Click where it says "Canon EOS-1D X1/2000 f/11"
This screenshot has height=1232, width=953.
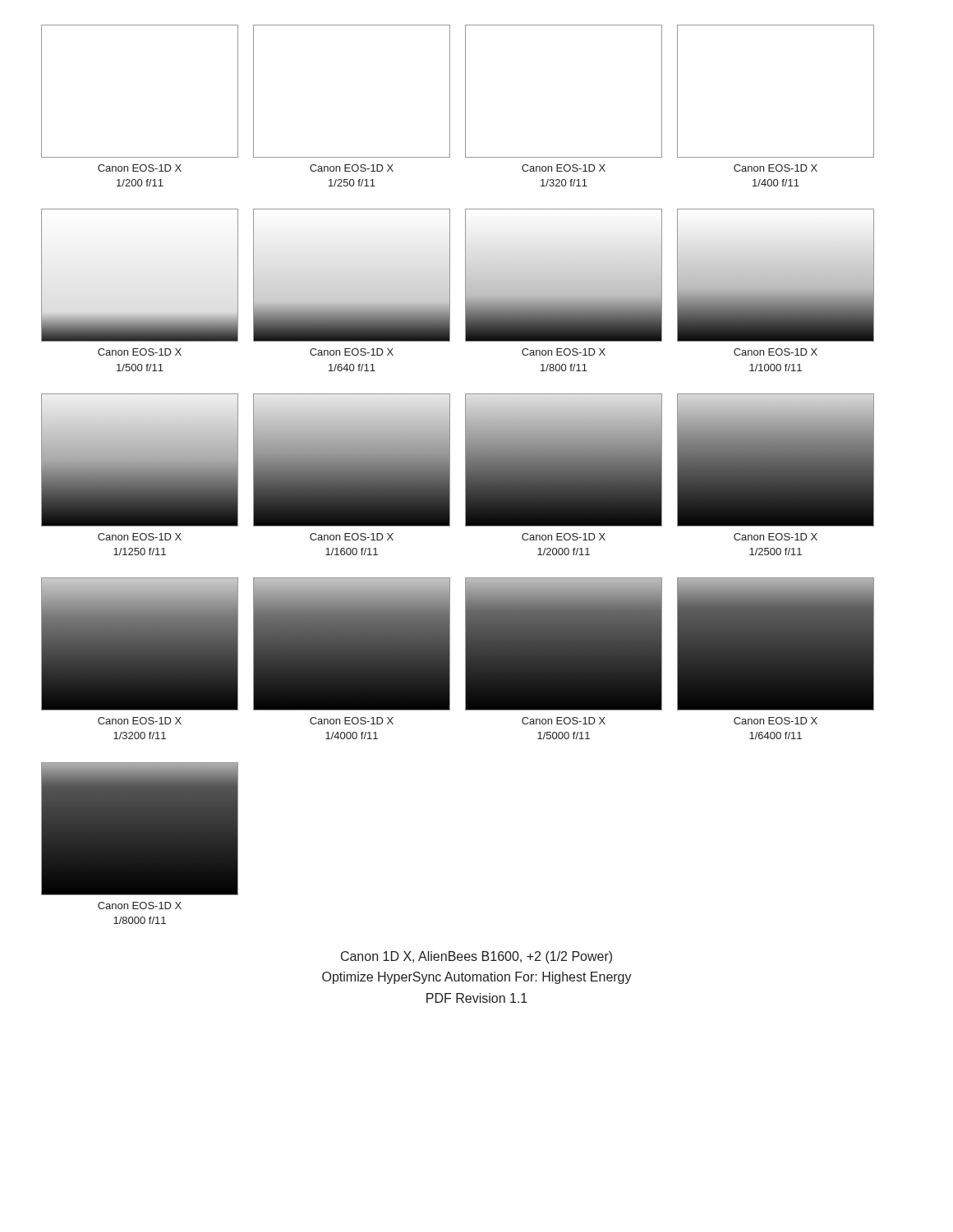click(x=564, y=544)
